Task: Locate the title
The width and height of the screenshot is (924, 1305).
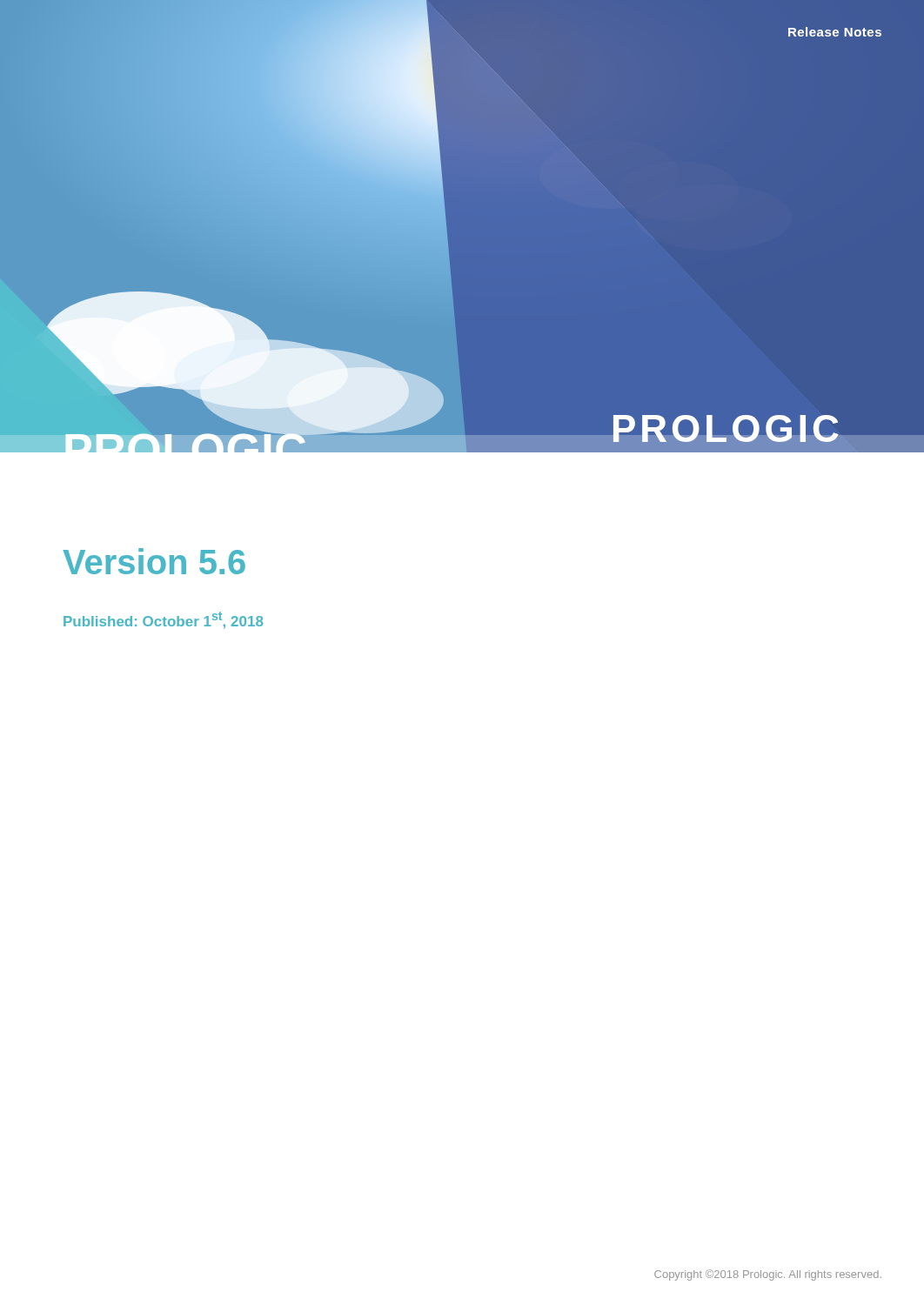Action: pyautogui.click(x=185, y=474)
